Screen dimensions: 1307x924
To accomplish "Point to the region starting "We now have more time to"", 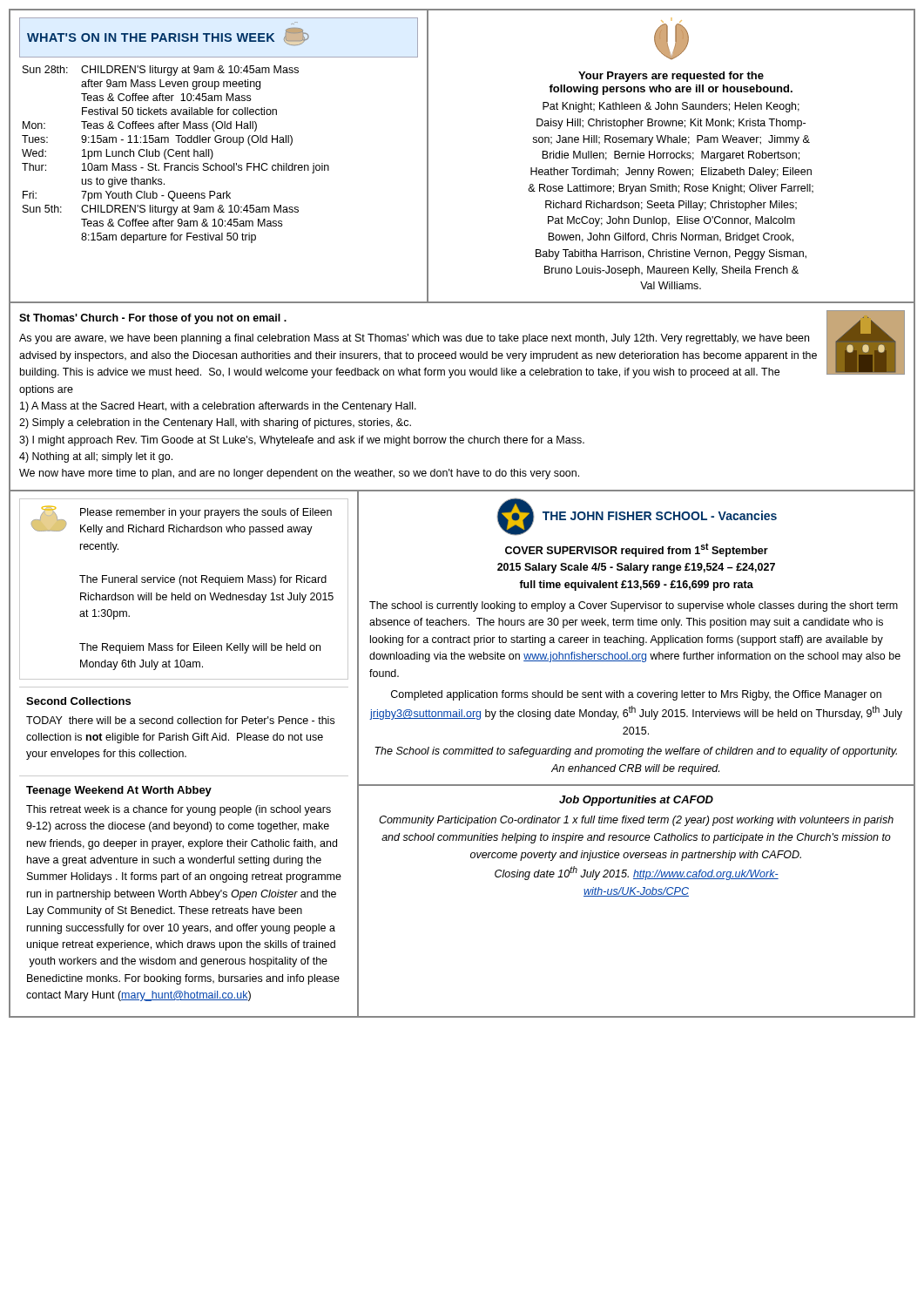I will [x=300, y=473].
